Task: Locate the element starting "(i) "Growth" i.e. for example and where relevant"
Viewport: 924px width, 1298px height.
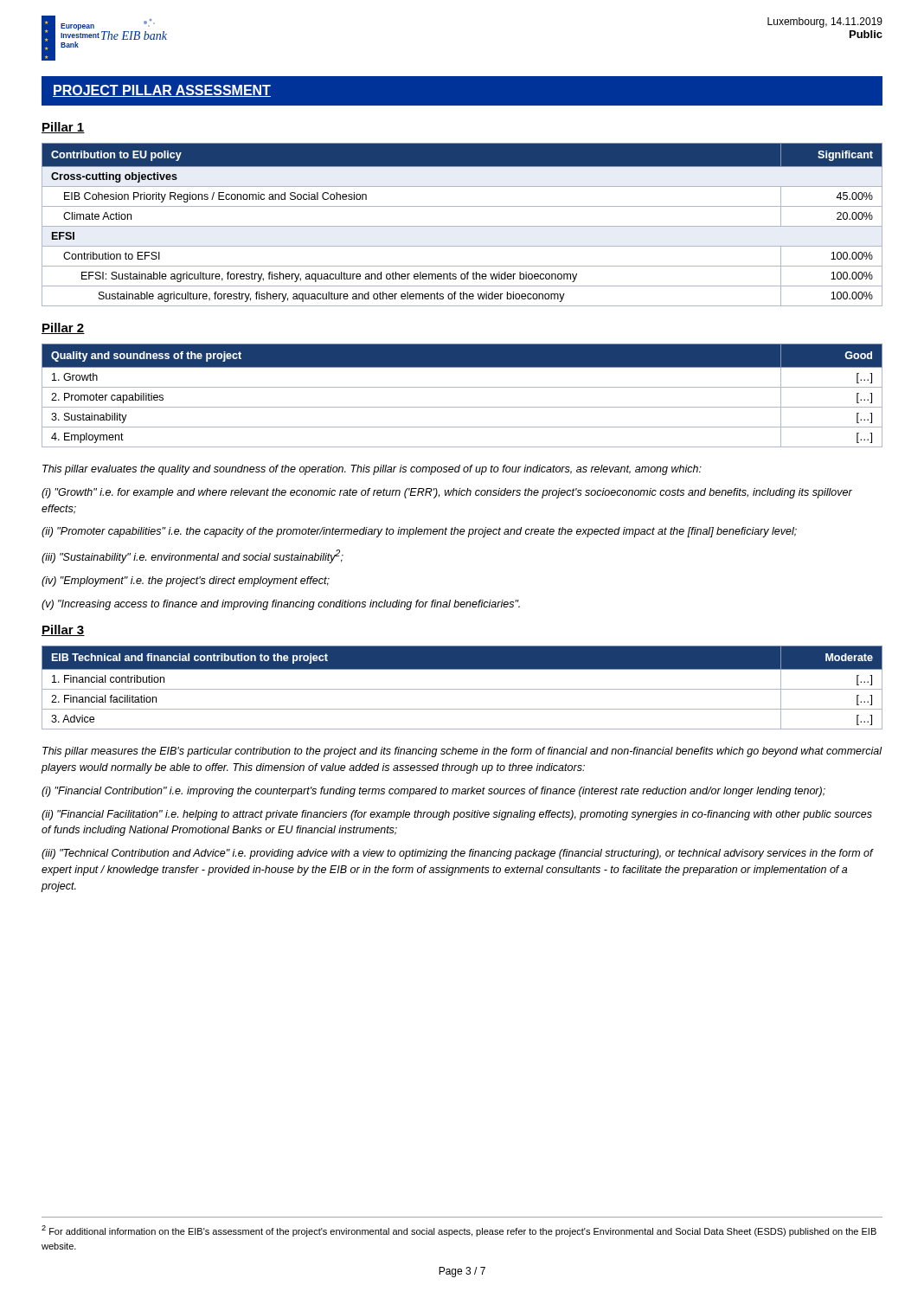Action: (447, 500)
